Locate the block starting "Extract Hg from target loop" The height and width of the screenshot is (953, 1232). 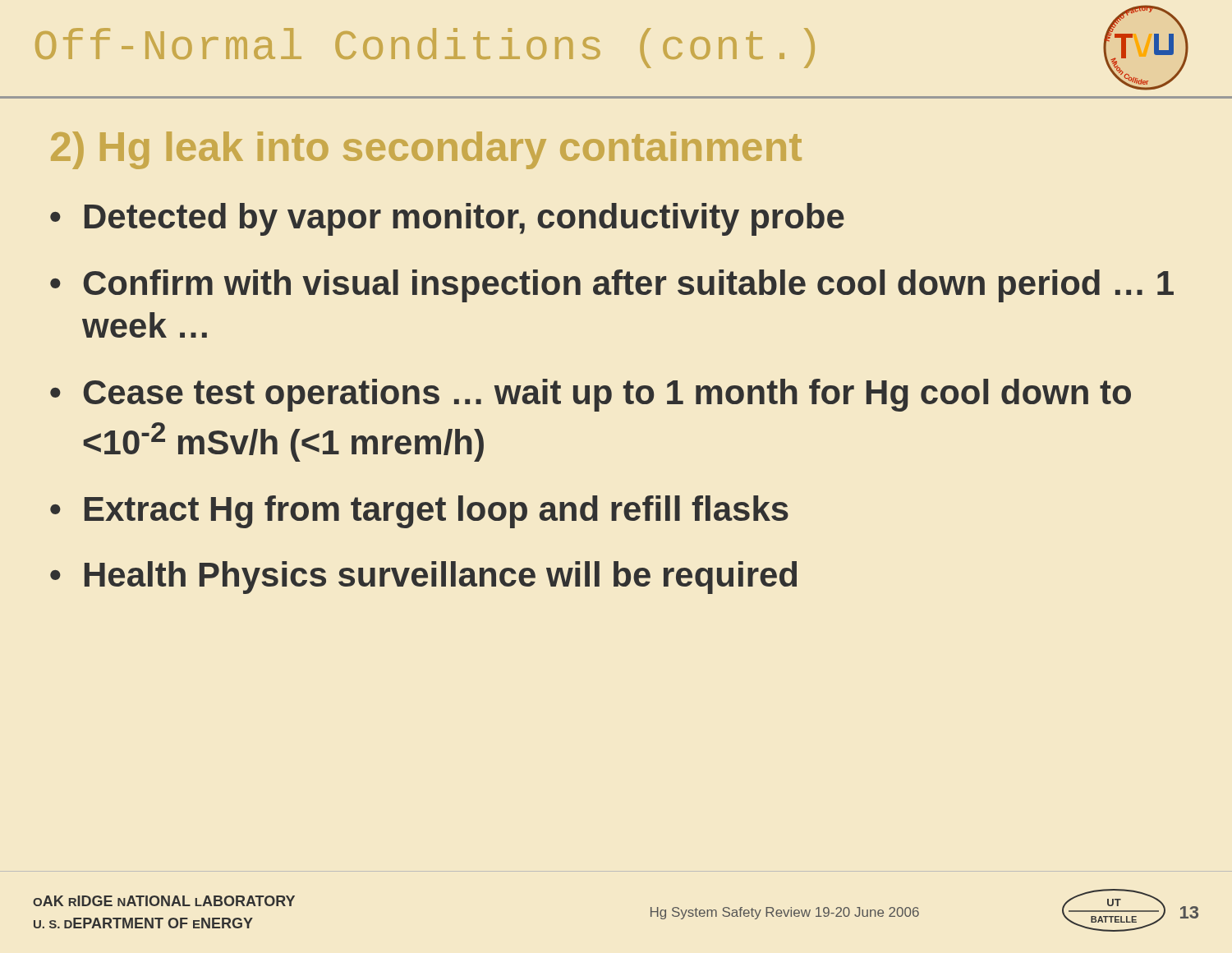(x=436, y=509)
